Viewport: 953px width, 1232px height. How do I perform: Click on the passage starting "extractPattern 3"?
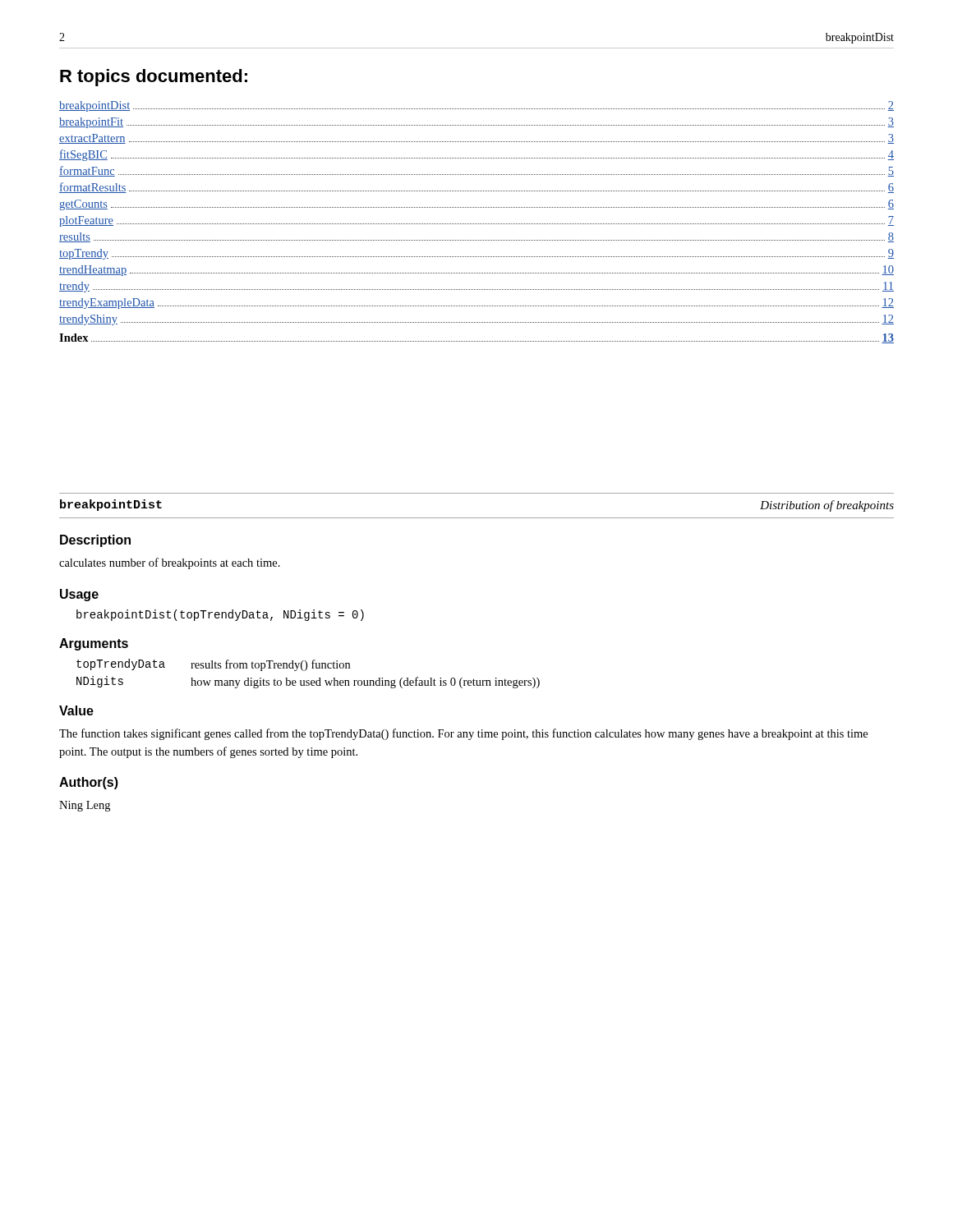(x=476, y=138)
